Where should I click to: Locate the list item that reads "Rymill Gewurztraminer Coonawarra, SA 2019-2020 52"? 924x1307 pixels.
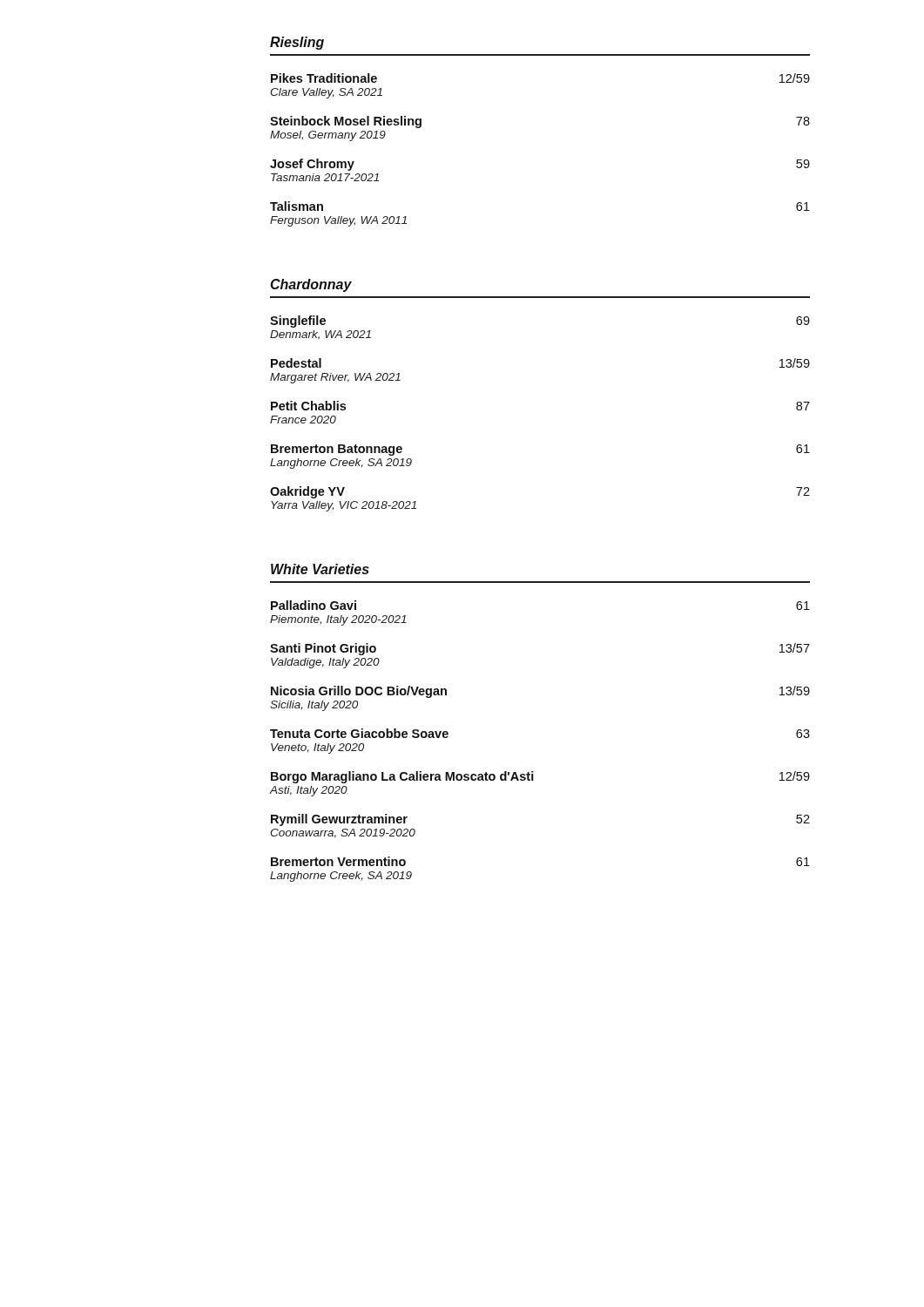[x=341, y=821]
